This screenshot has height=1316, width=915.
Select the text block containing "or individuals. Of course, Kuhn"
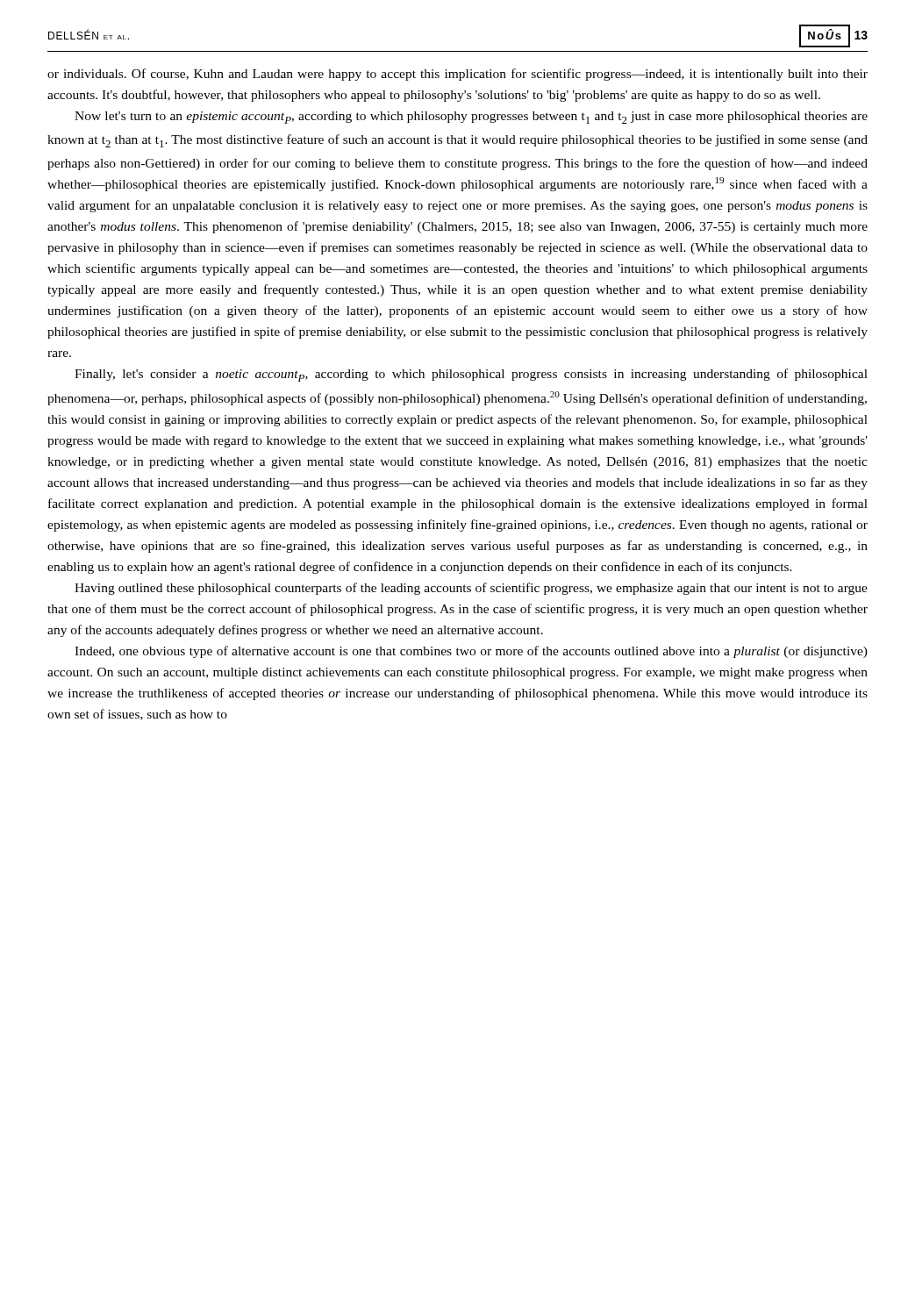tap(458, 84)
